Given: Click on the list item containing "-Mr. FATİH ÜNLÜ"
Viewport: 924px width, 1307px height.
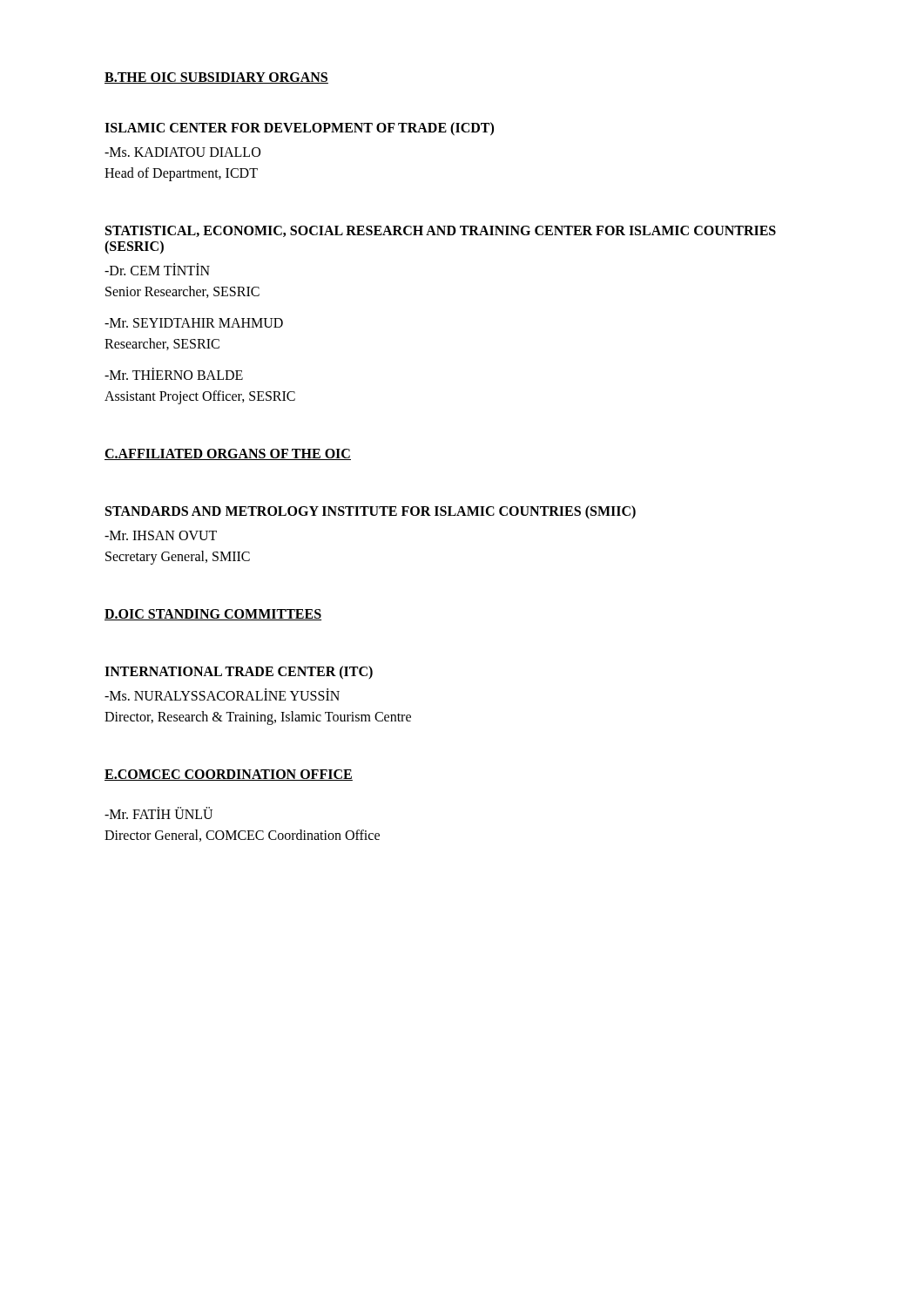Looking at the screenshot, I should 159,814.
